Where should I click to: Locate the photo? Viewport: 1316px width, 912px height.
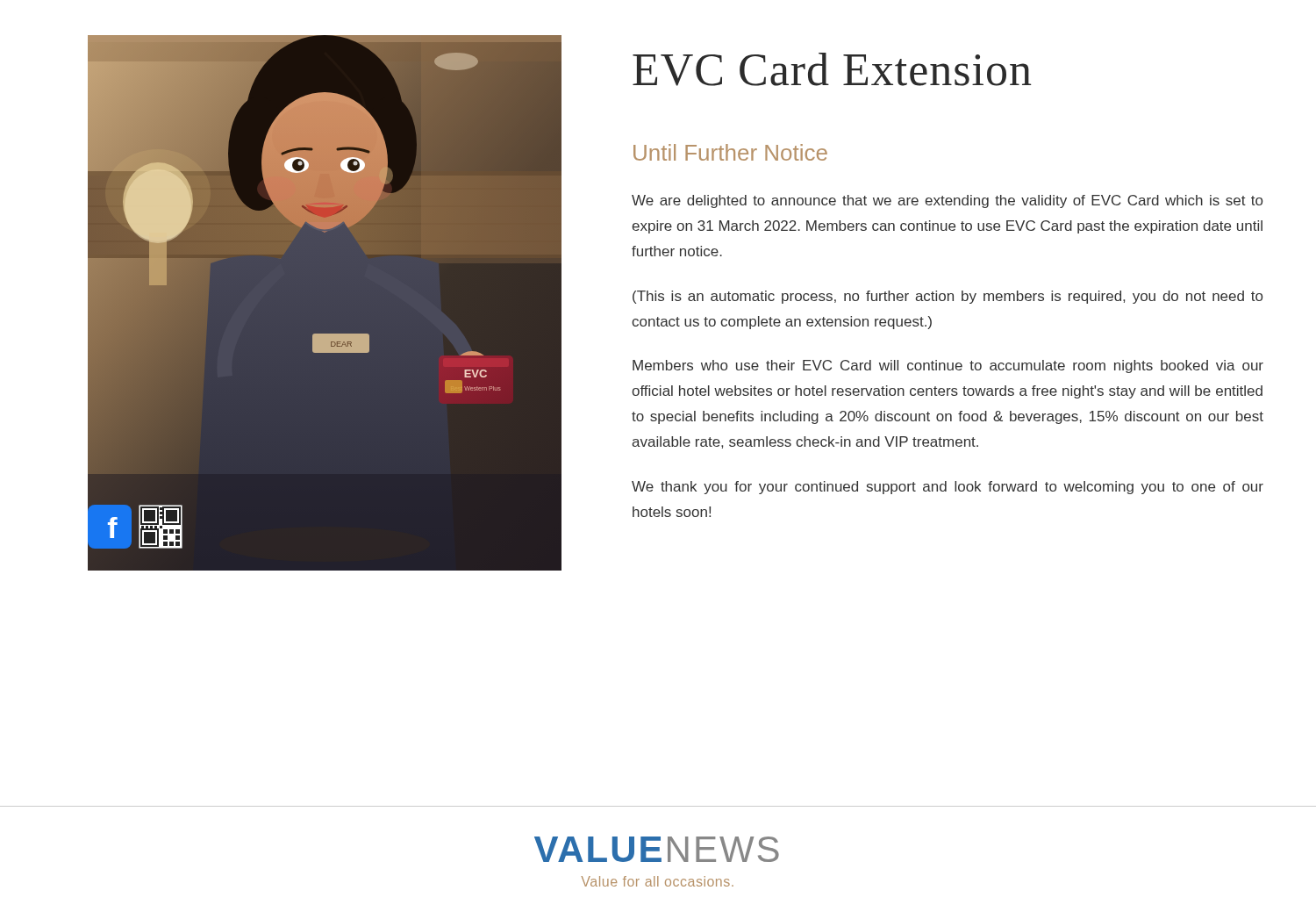pos(325,303)
